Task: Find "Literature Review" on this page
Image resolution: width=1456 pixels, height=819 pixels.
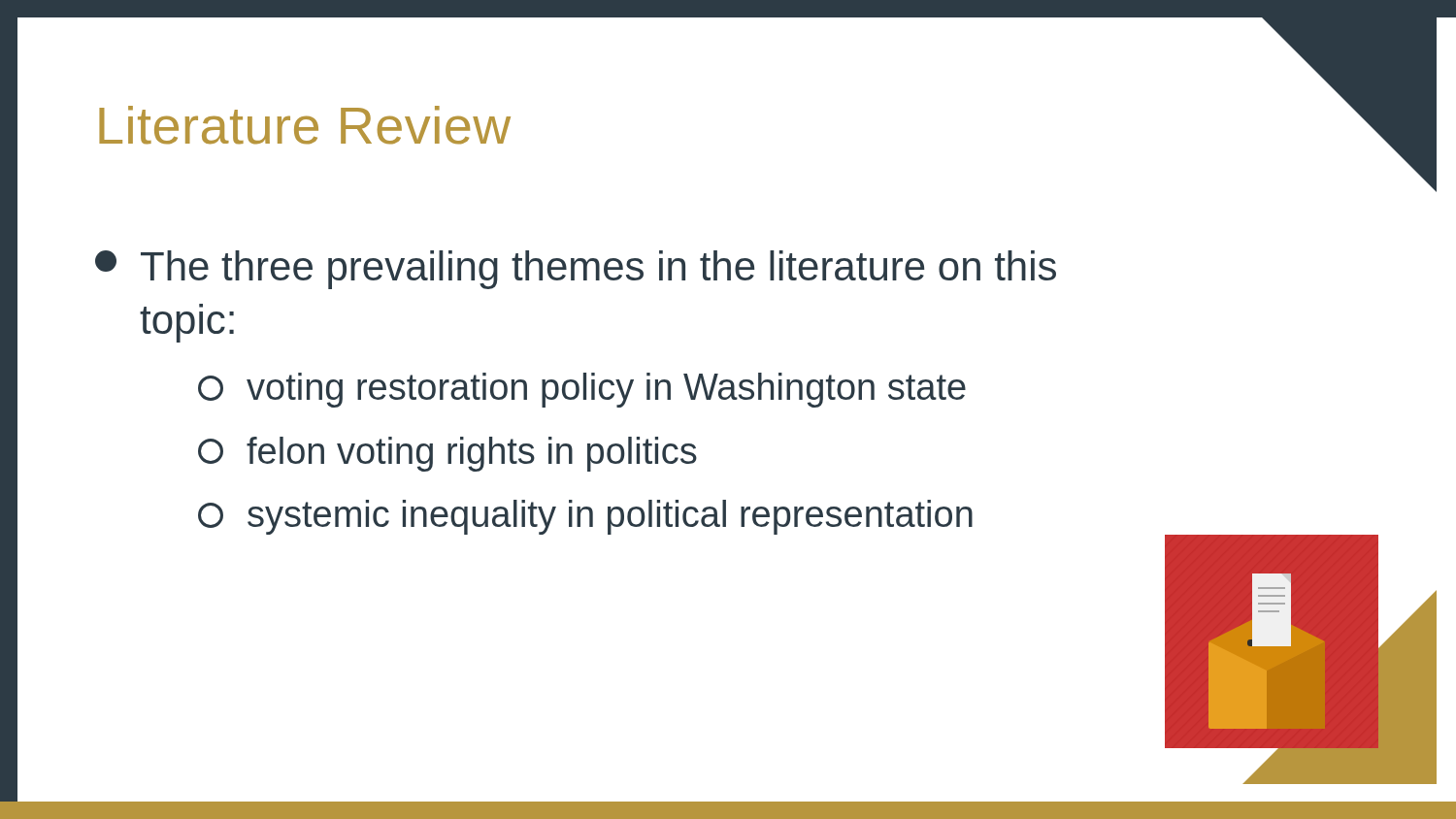Action: tap(303, 125)
